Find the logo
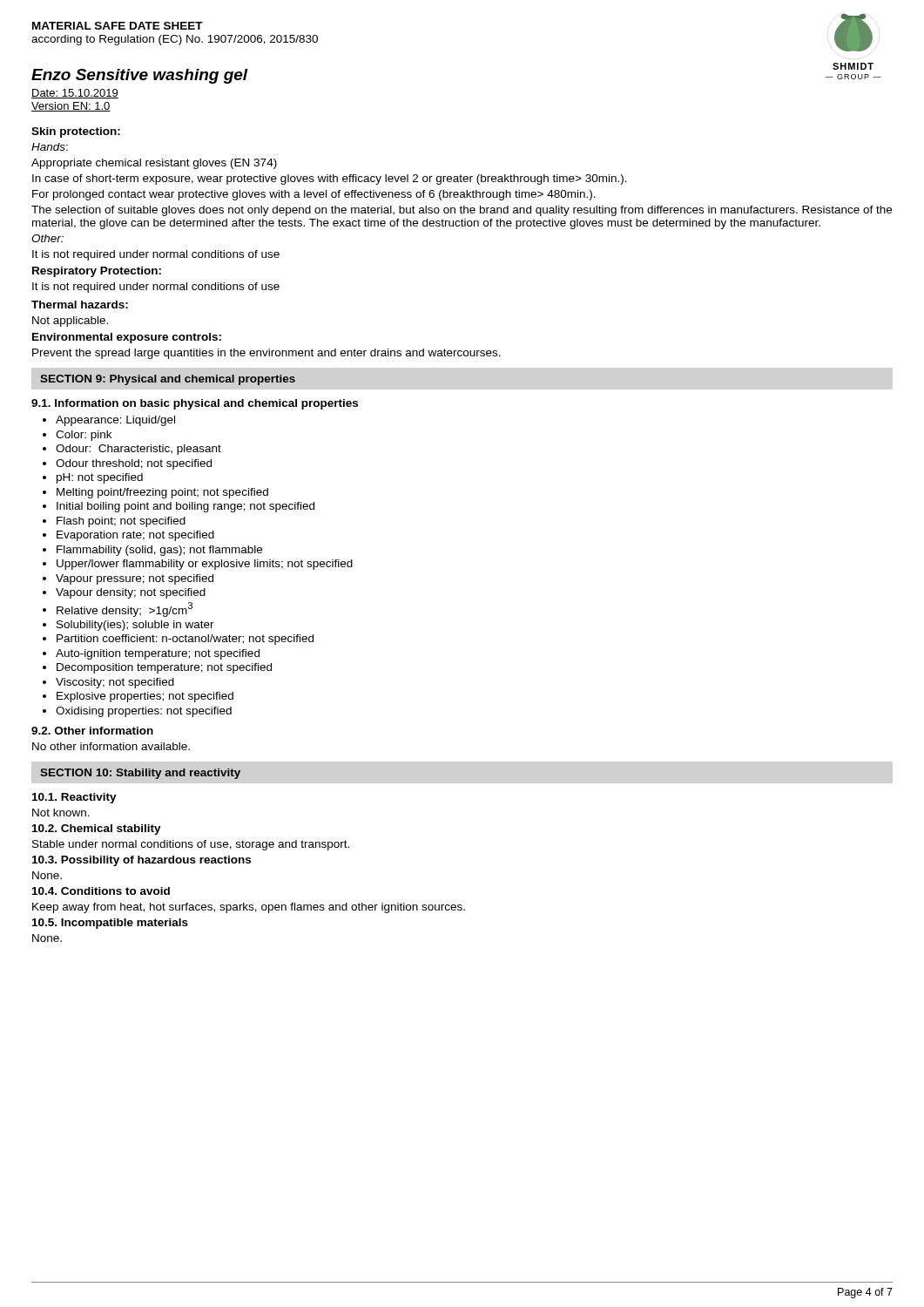 853,47
